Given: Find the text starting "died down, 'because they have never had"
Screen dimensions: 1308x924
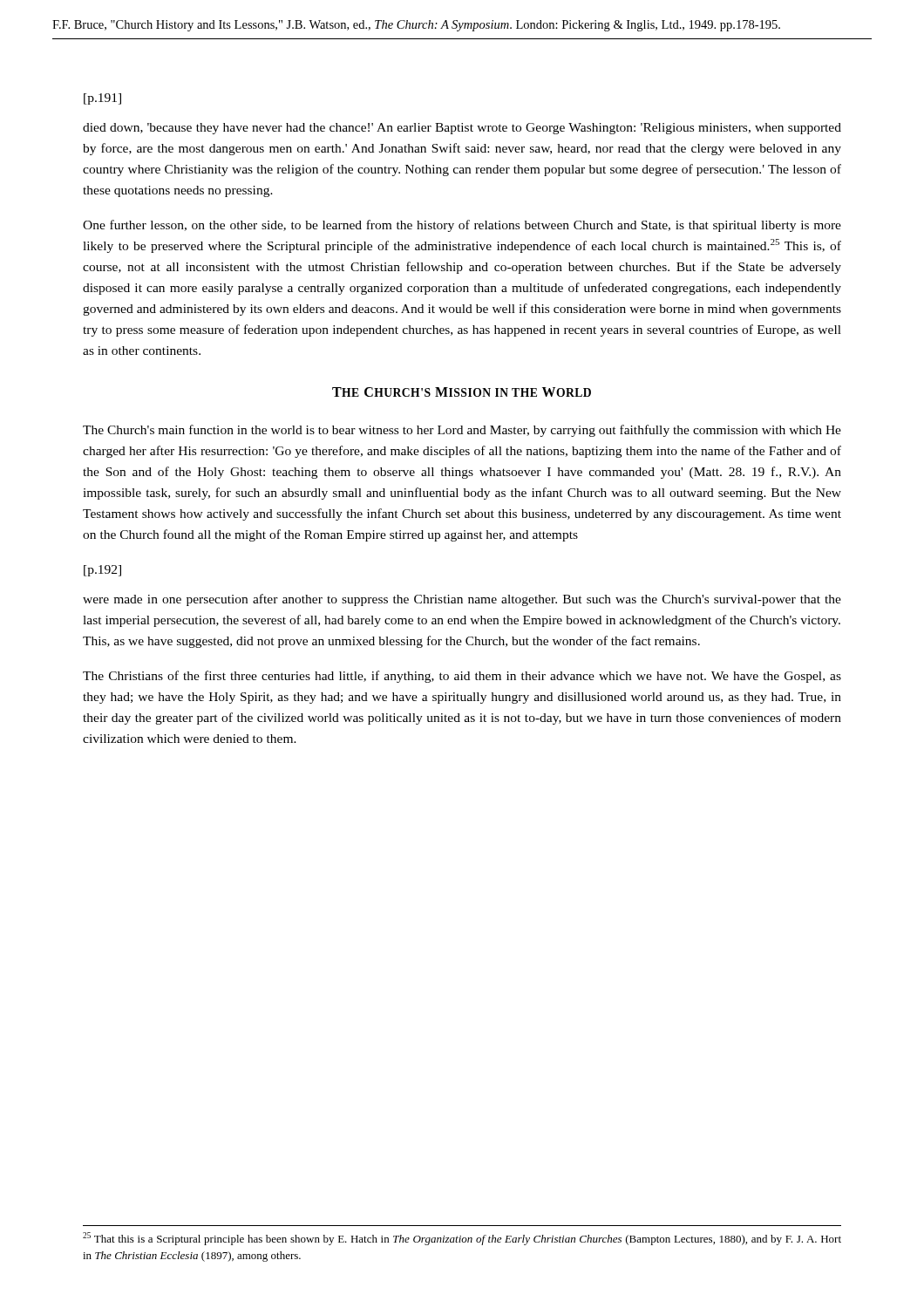Looking at the screenshot, I should pos(462,158).
